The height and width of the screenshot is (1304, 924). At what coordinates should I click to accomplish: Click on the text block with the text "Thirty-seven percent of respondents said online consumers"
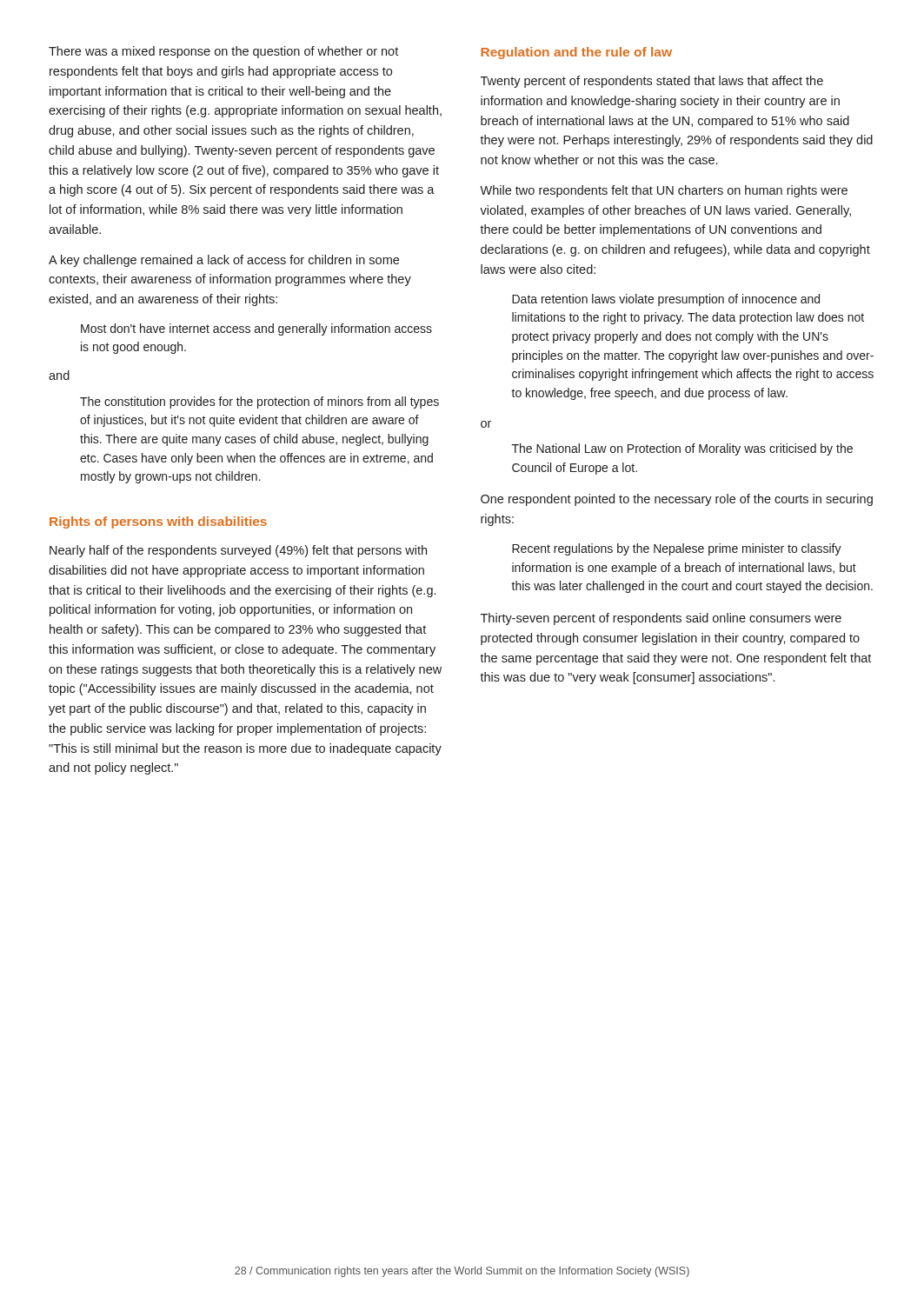click(x=676, y=648)
